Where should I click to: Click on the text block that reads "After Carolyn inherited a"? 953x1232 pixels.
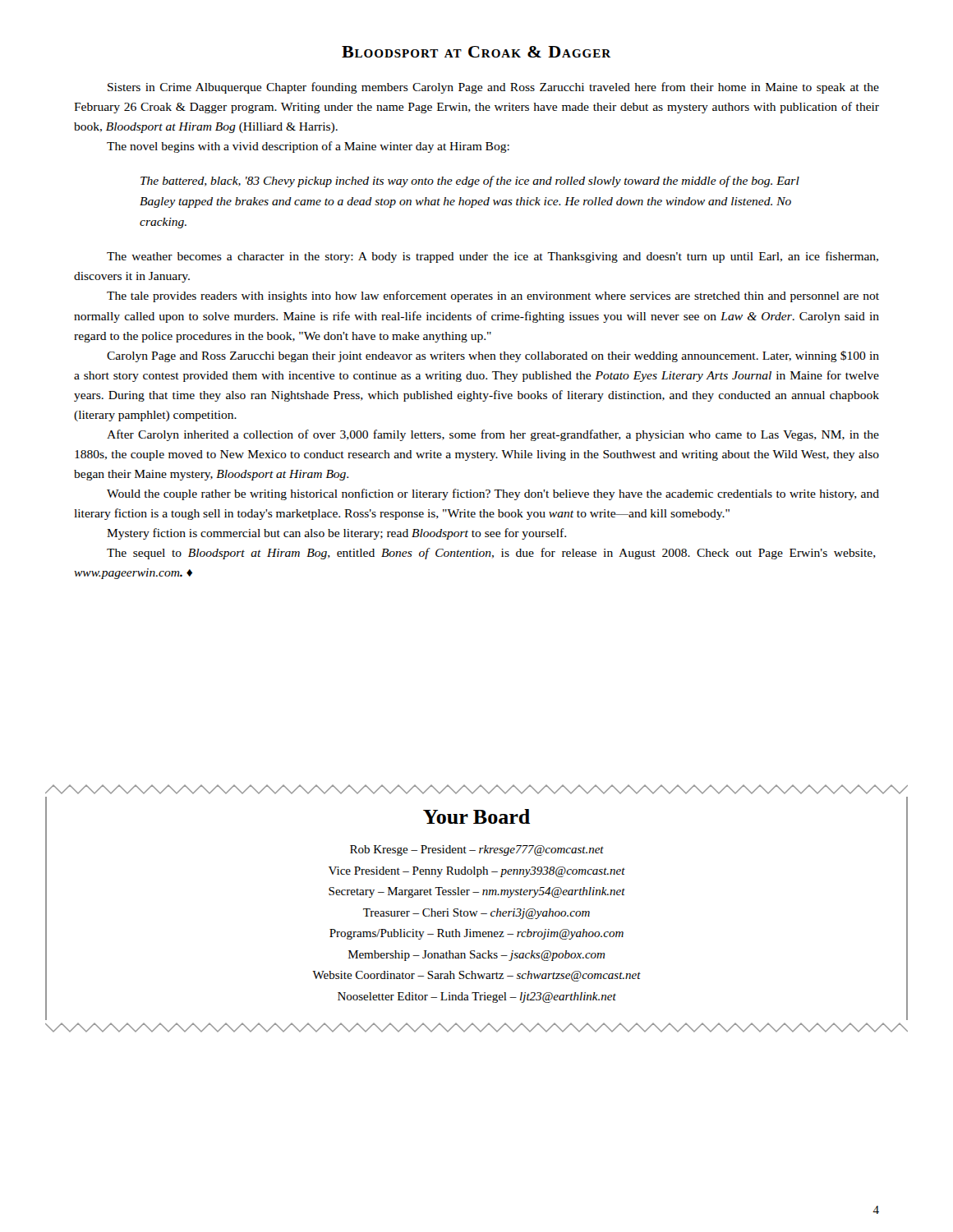(476, 453)
